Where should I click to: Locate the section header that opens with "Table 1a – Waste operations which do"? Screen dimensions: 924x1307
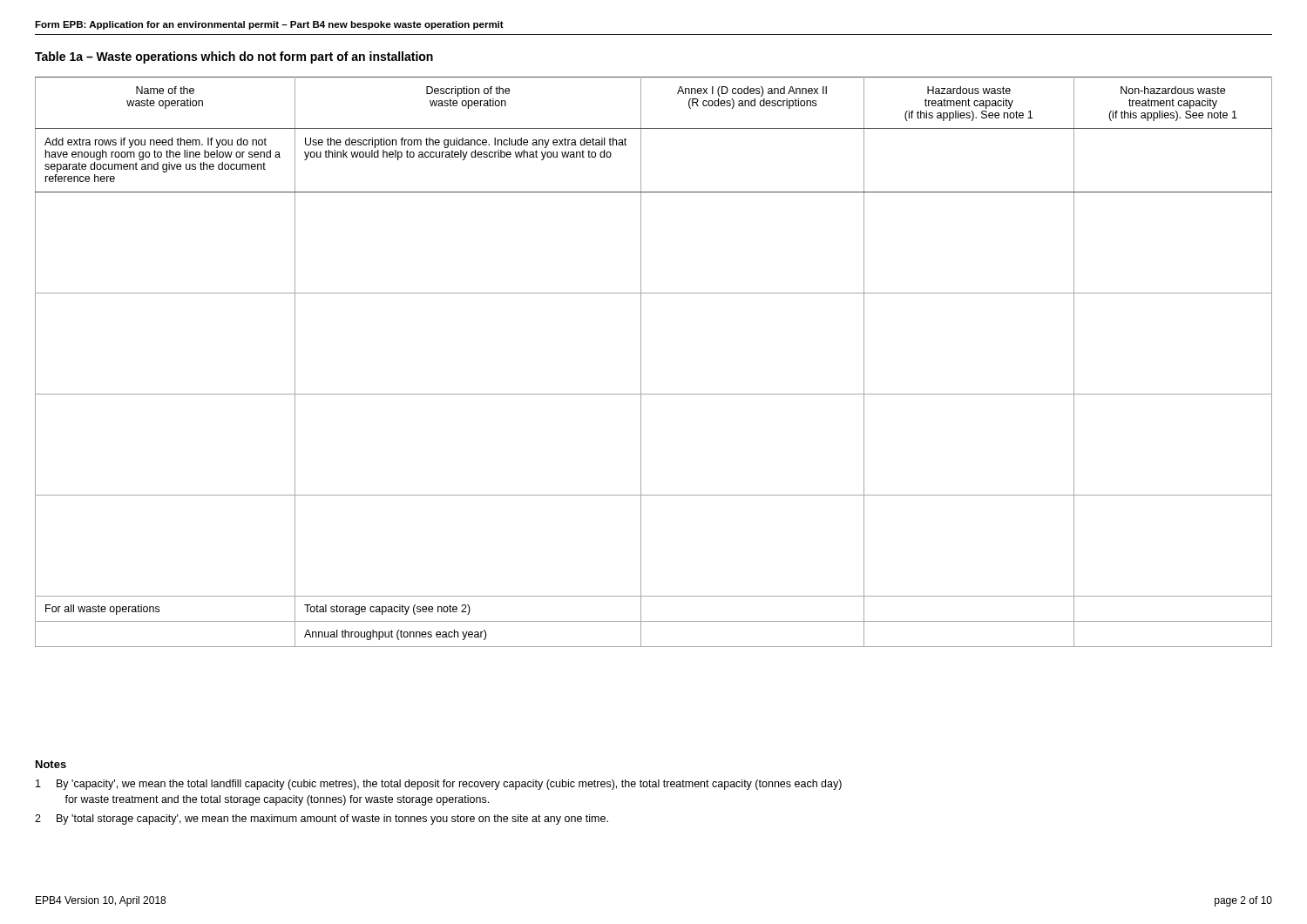coord(234,57)
